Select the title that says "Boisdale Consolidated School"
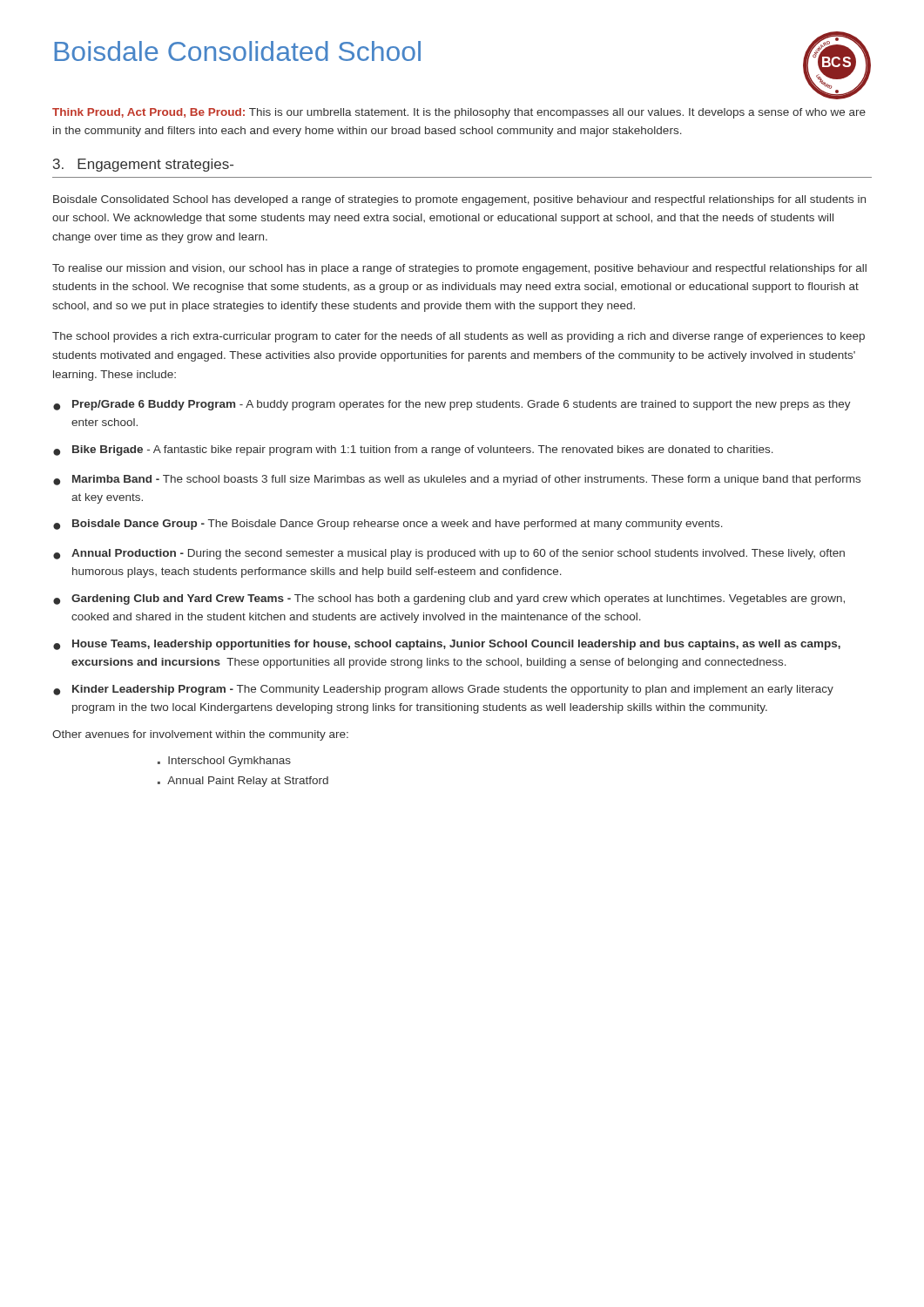The height and width of the screenshot is (1307, 924). (x=237, y=52)
